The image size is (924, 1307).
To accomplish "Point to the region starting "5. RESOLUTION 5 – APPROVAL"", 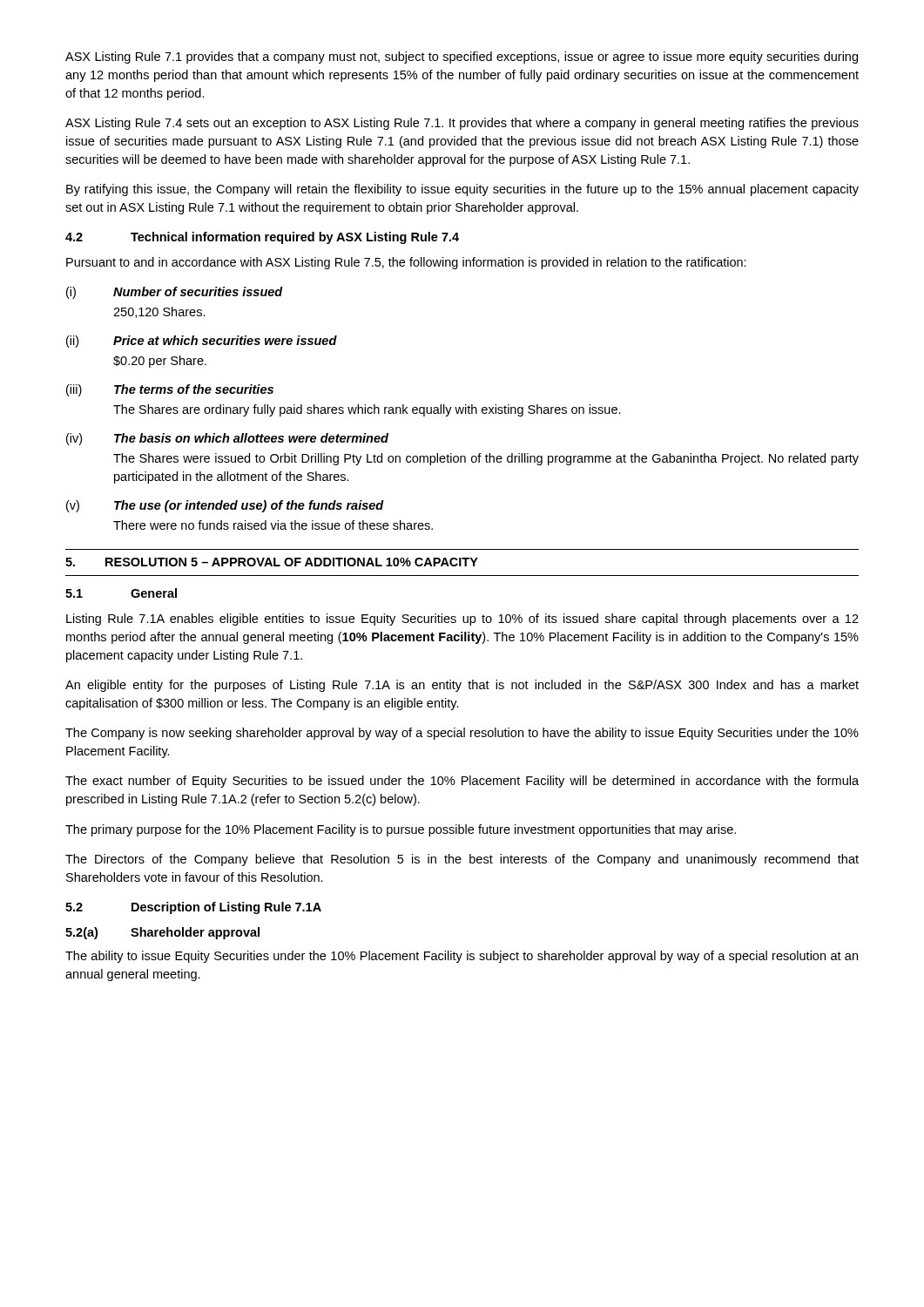I will tap(272, 563).
